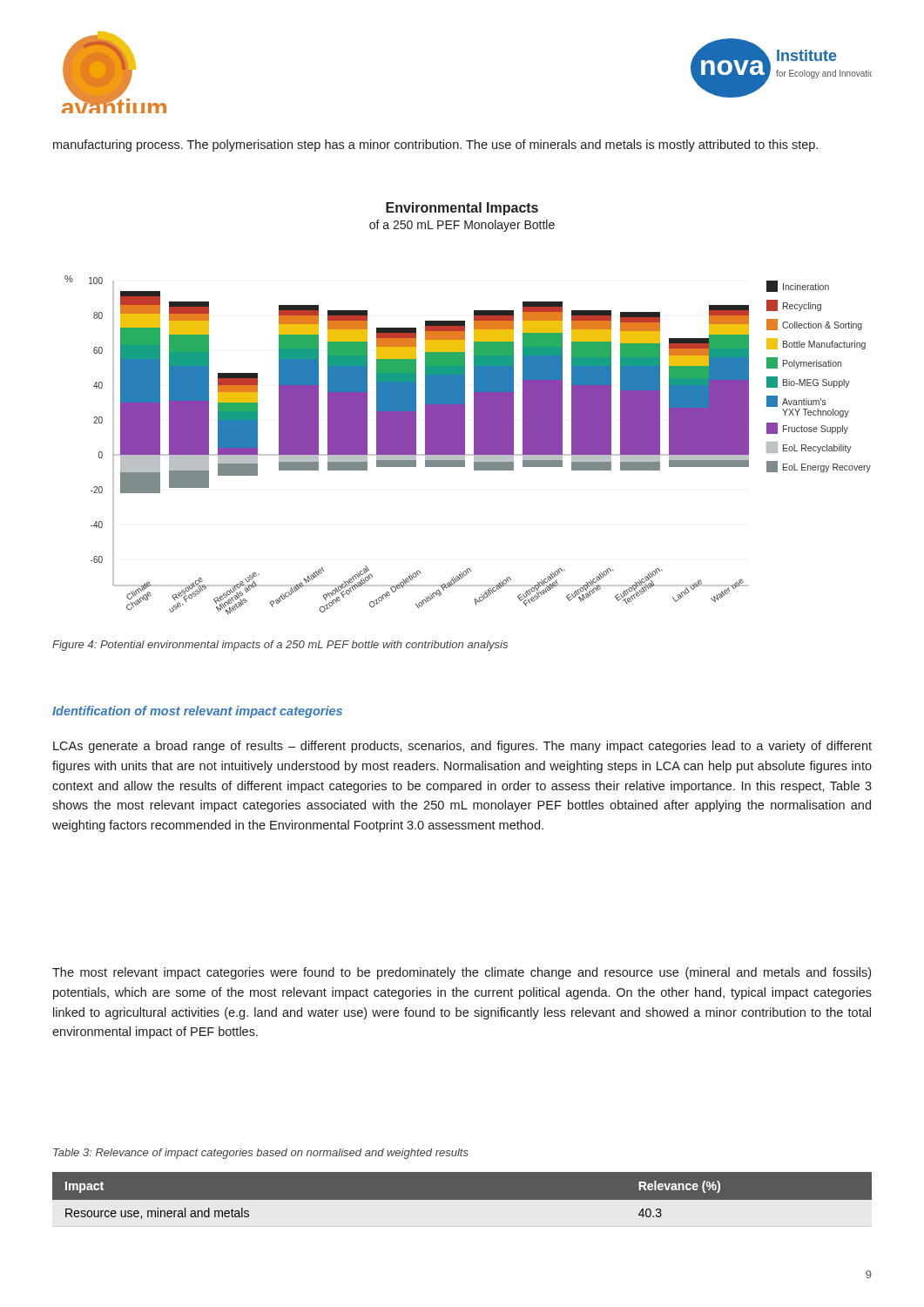Click the caption that begins "Figure 4: Potential environmental impacts of"
Viewport: 924px width, 1307px height.
pos(280,644)
